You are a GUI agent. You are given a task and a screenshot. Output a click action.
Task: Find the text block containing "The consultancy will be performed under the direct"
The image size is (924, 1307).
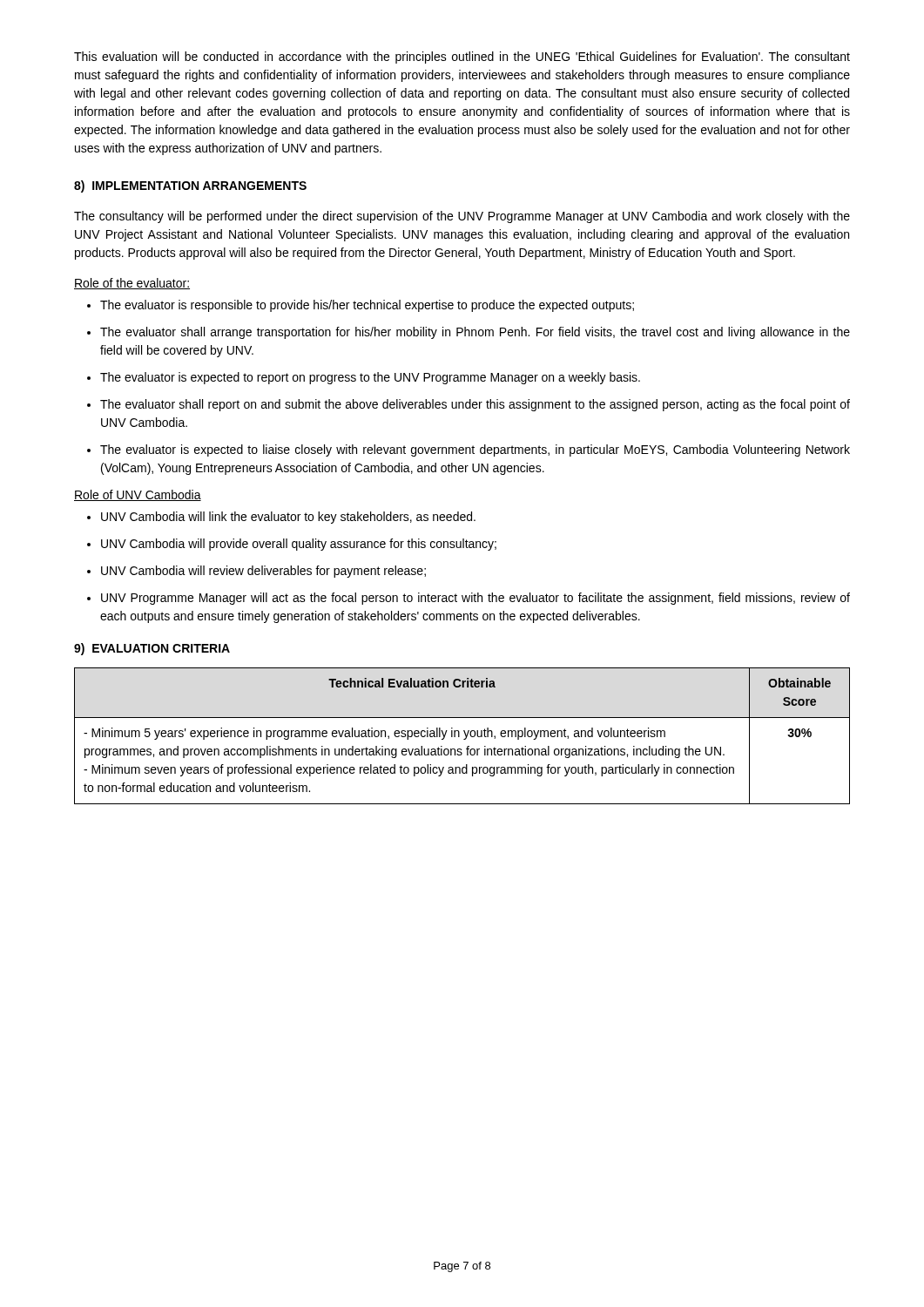click(462, 235)
